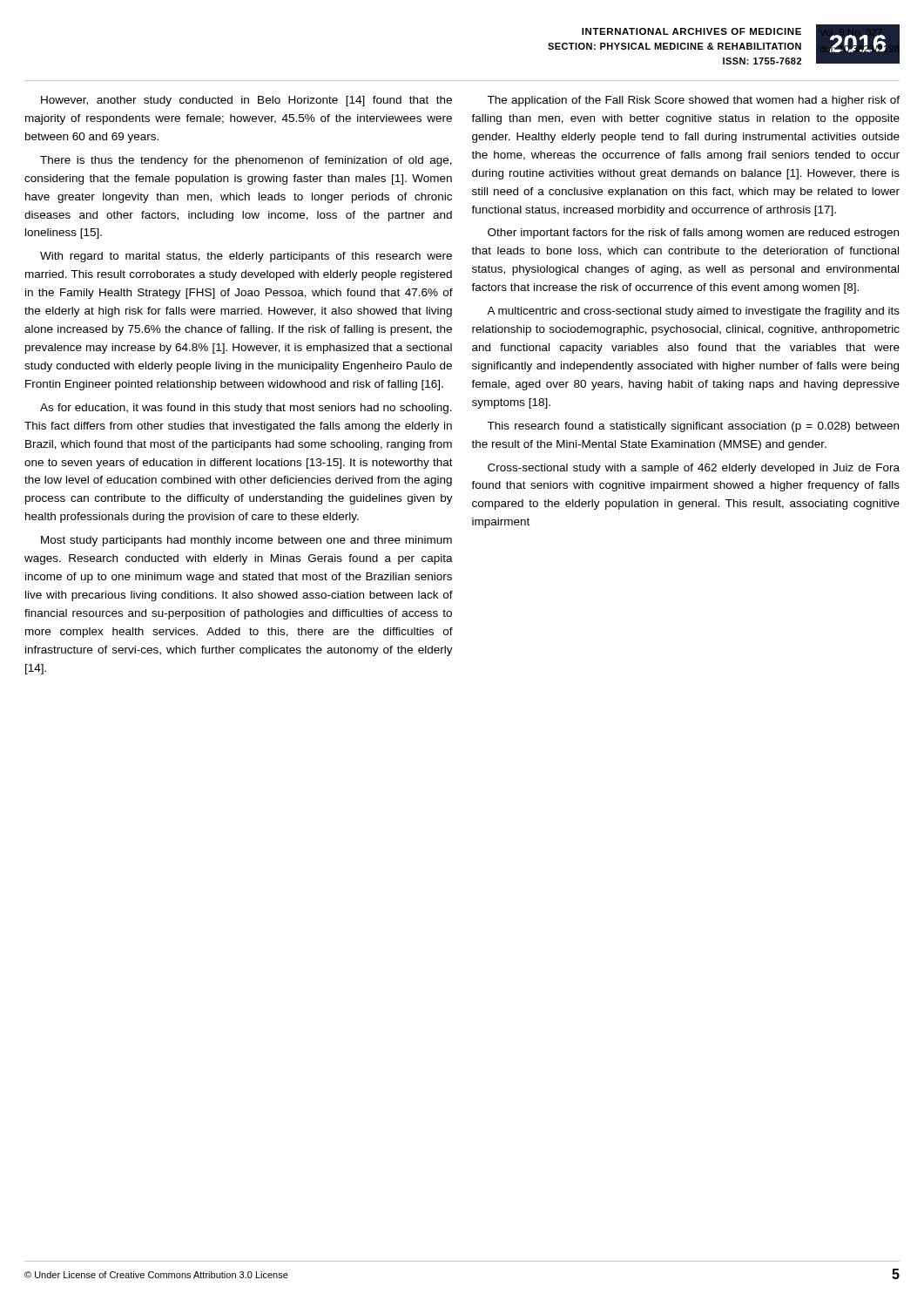This screenshot has width=924, height=1307.
Task: Click on the text starting "Cross-sectional study with"
Action: 686,494
